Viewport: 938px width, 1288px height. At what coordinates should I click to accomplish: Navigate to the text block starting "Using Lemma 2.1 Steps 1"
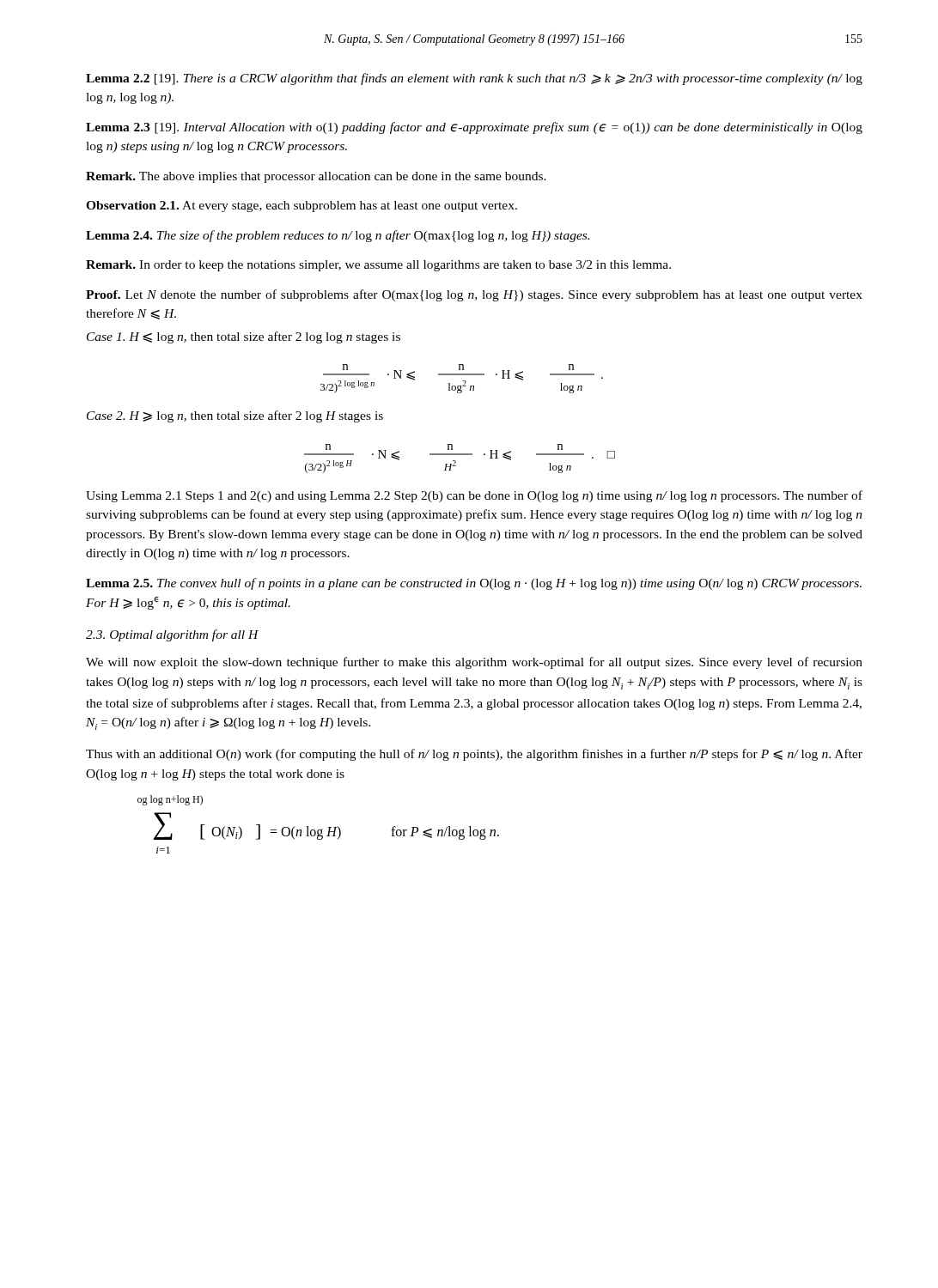coord(474,524)
